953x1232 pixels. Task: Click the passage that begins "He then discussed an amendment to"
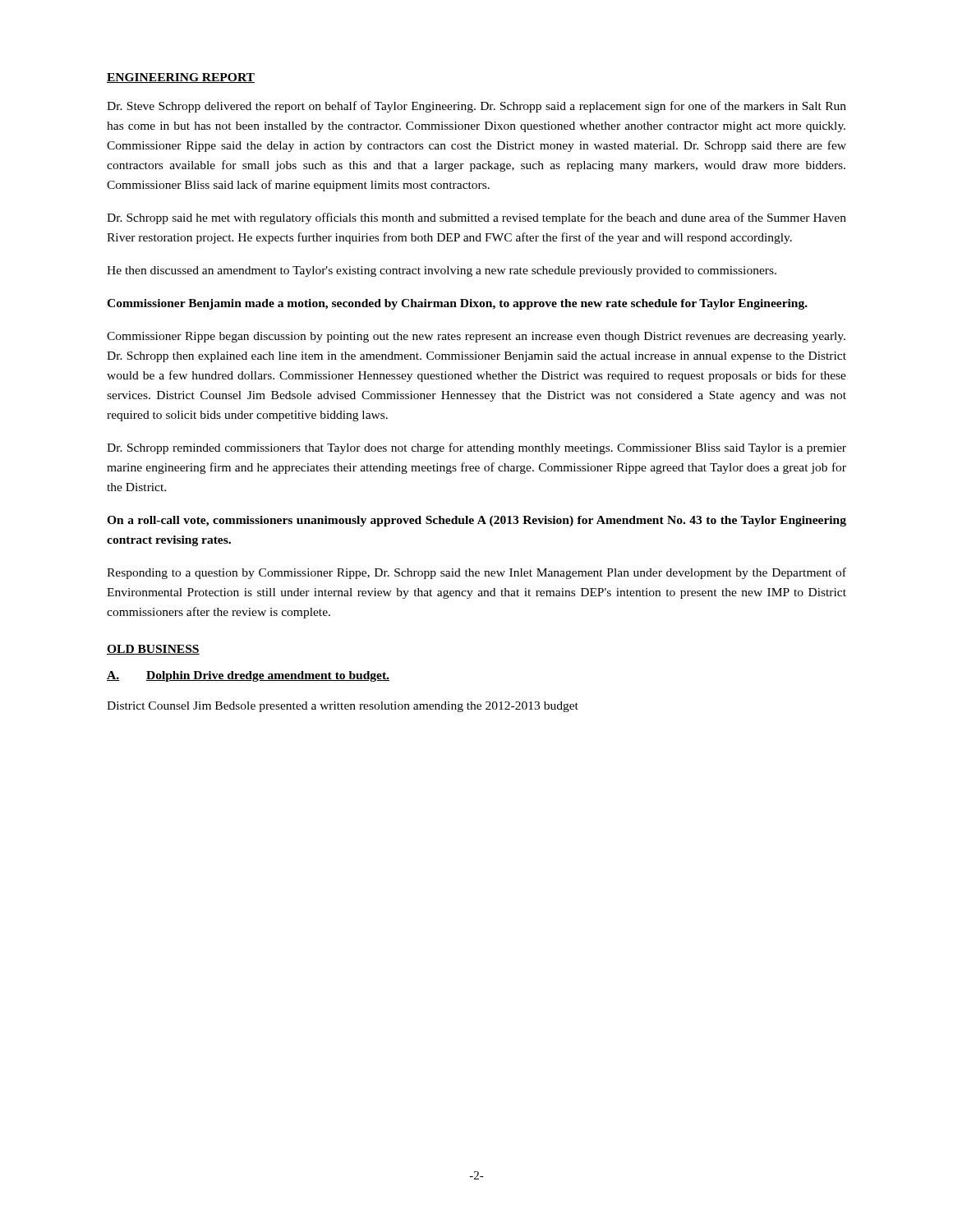click(442, 270)
